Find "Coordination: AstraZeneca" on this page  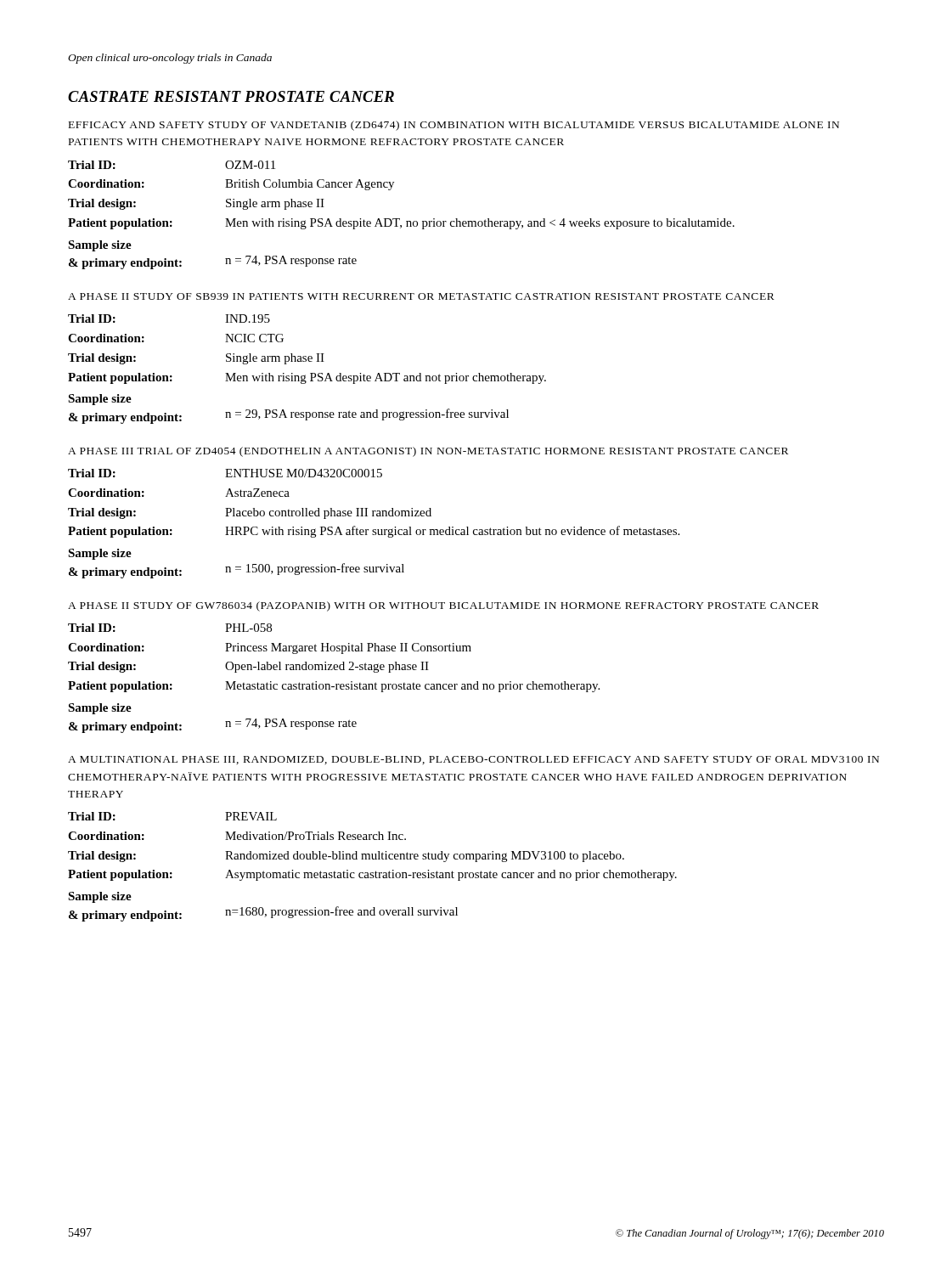114,492
